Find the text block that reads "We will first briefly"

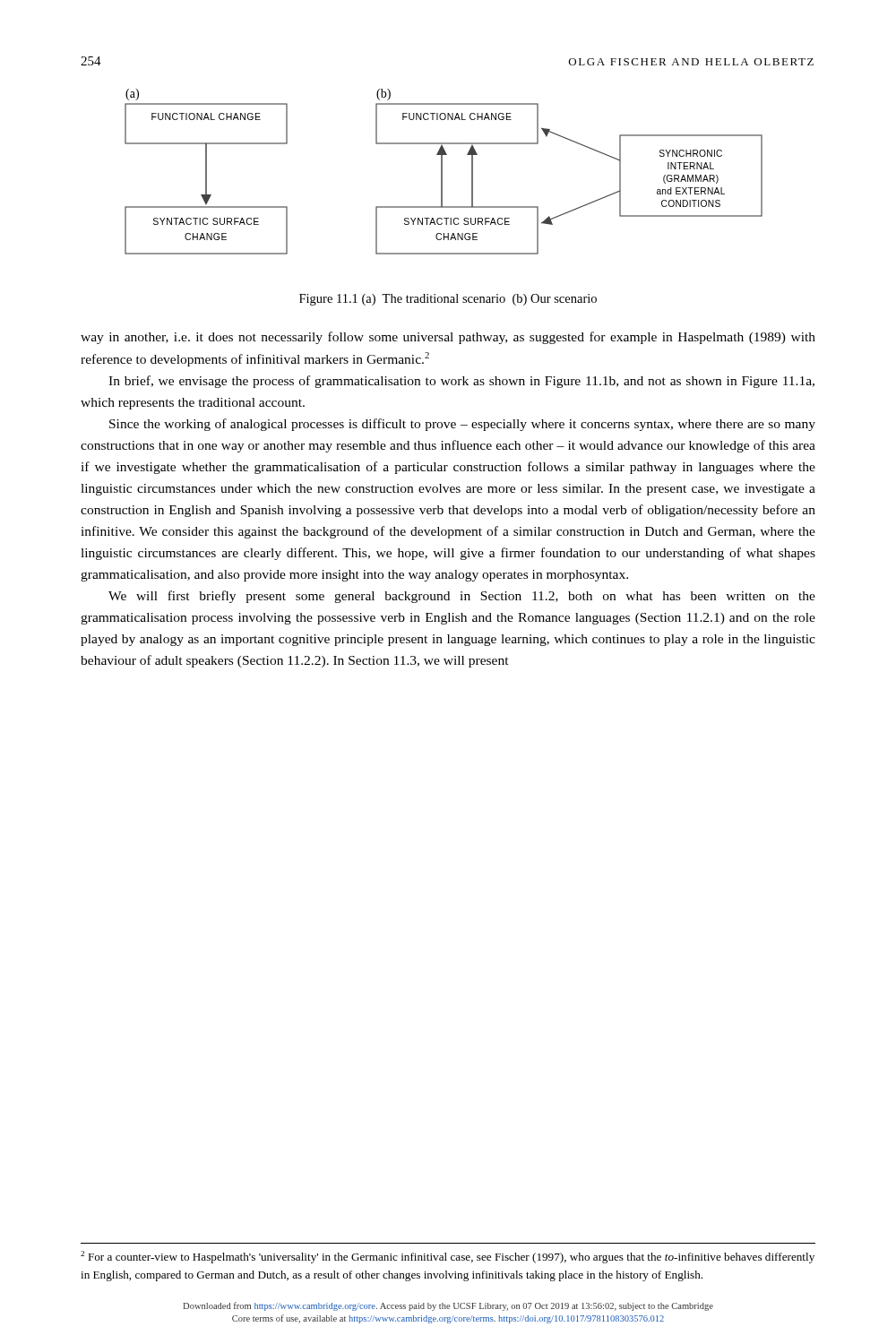[448, 628]
